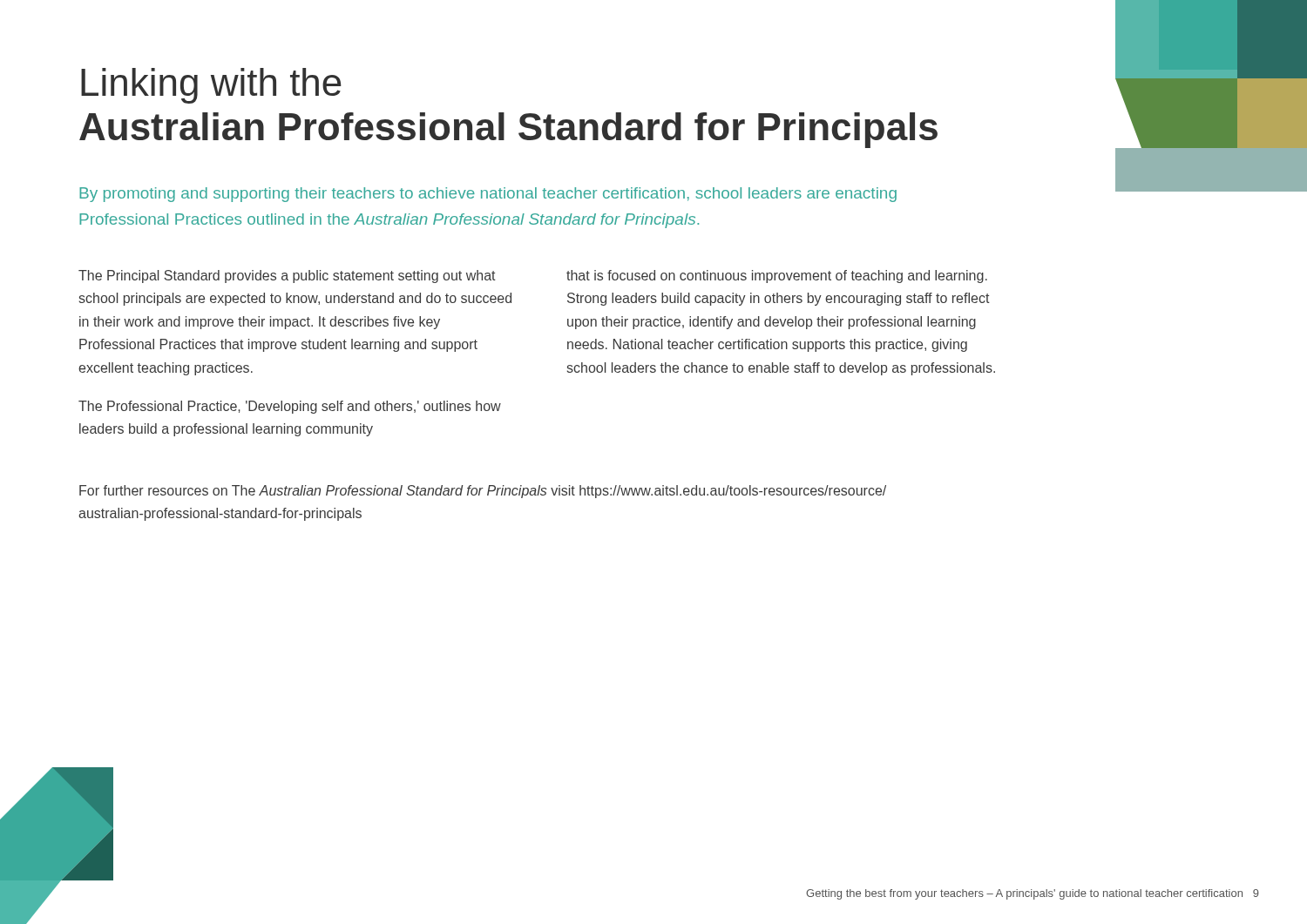
Task: Find the text block starting "The Principal Standard provides a public statement"
Action: tap(296, 353)
